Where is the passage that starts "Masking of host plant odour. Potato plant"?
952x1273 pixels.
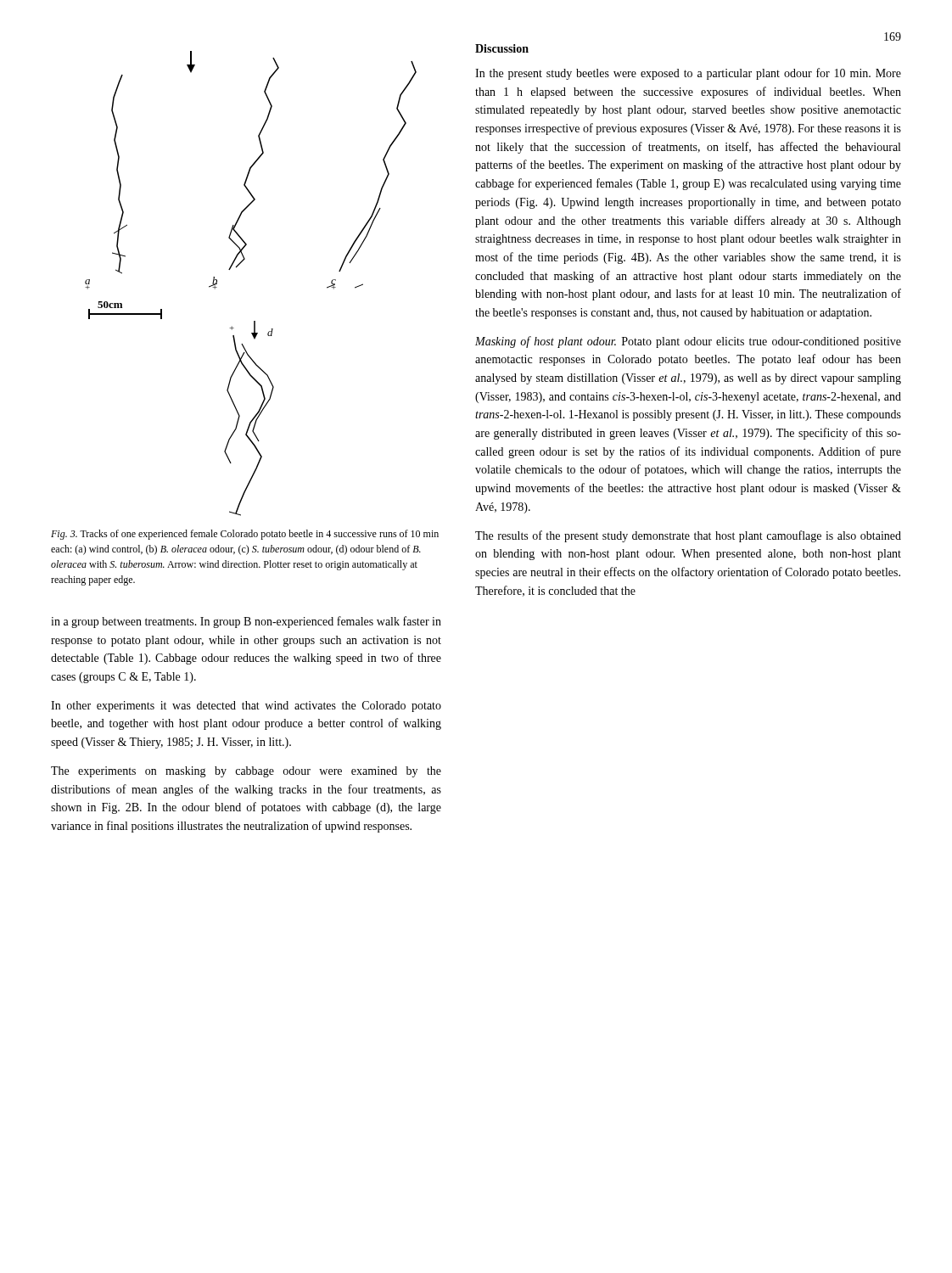688,424
